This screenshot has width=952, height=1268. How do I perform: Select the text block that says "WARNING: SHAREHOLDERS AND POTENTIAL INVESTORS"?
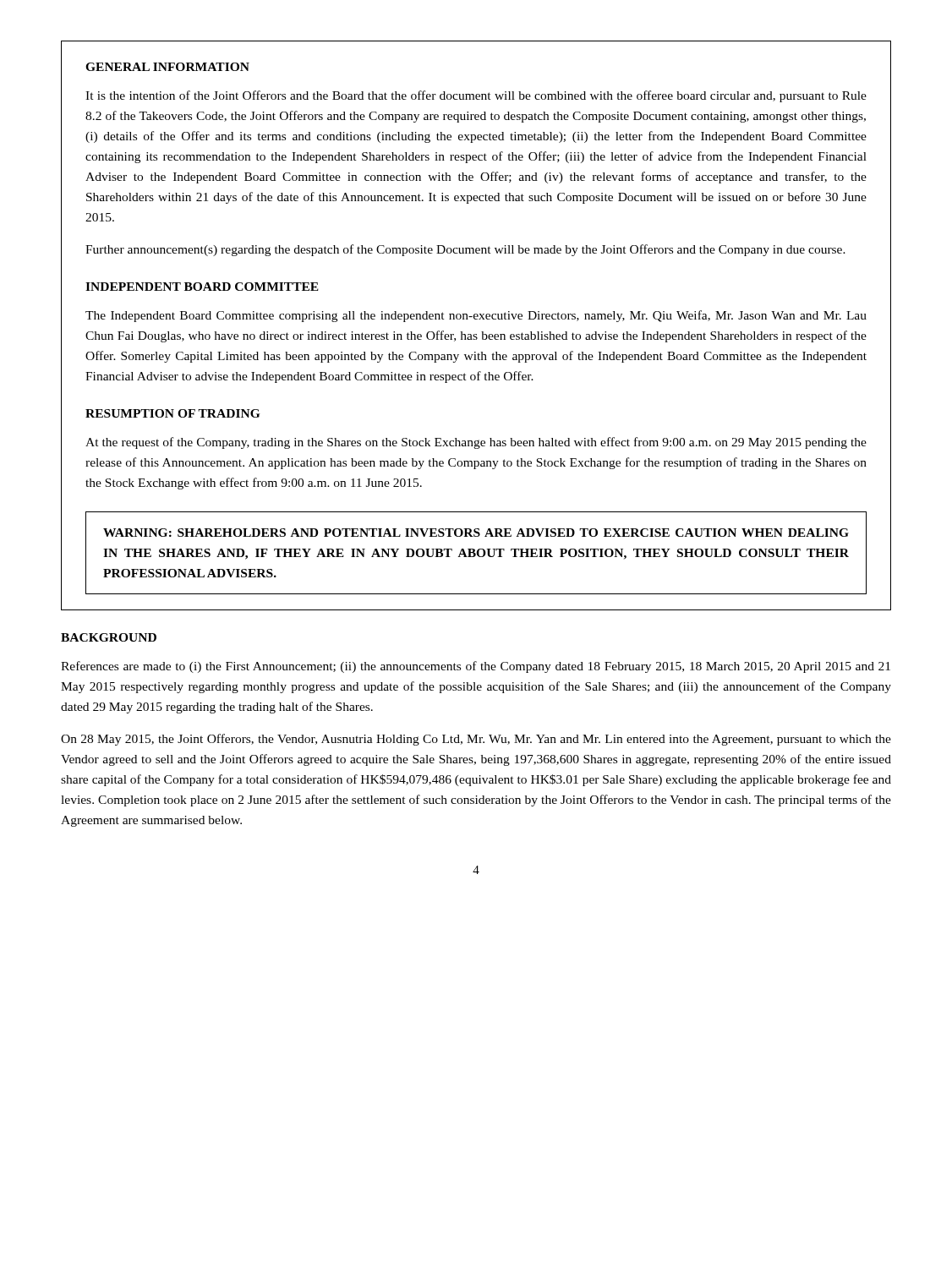click(476, 553)
